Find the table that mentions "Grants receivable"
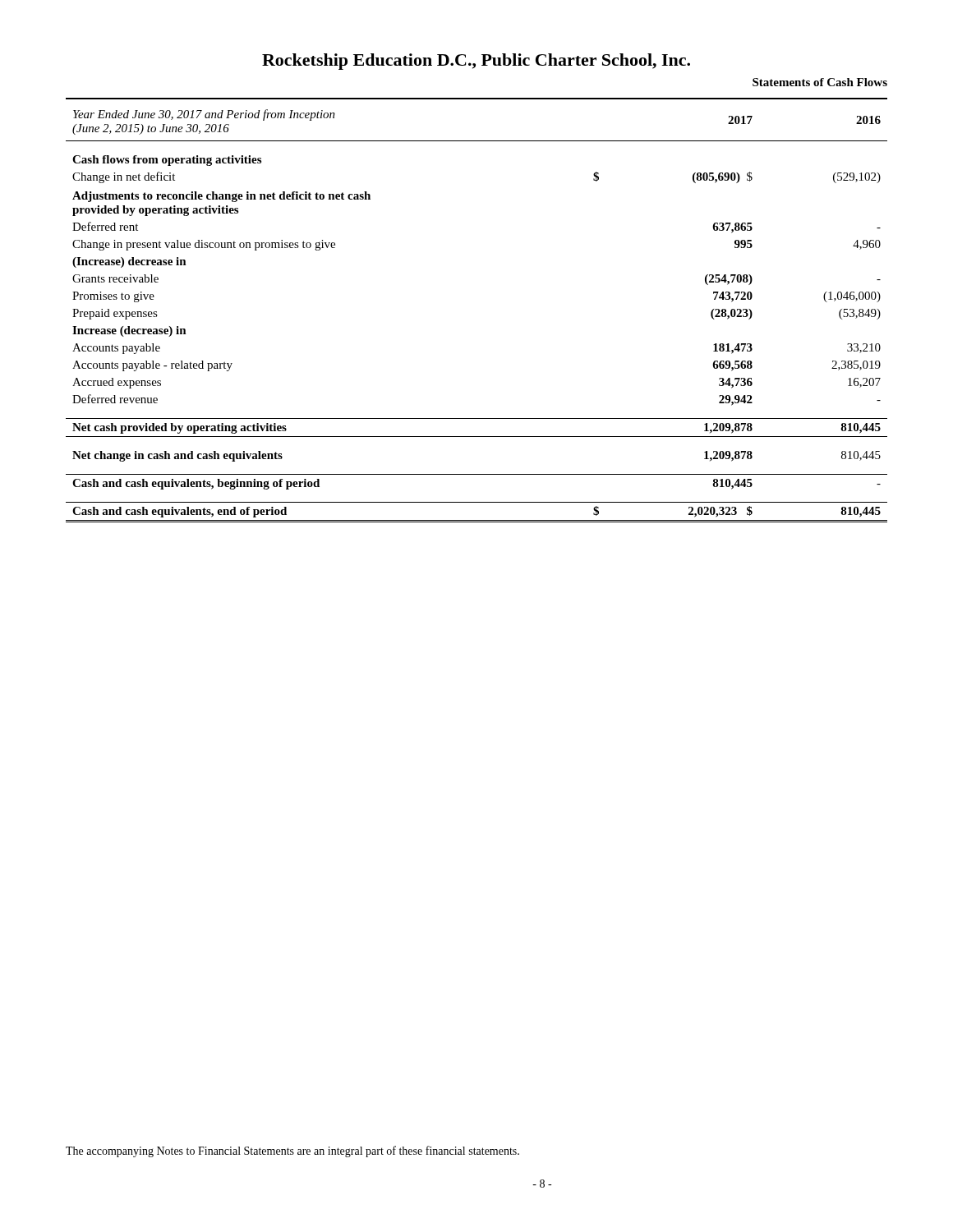Image resolution: width=953 pixels, height=1232 pixels. coord(476,311)
